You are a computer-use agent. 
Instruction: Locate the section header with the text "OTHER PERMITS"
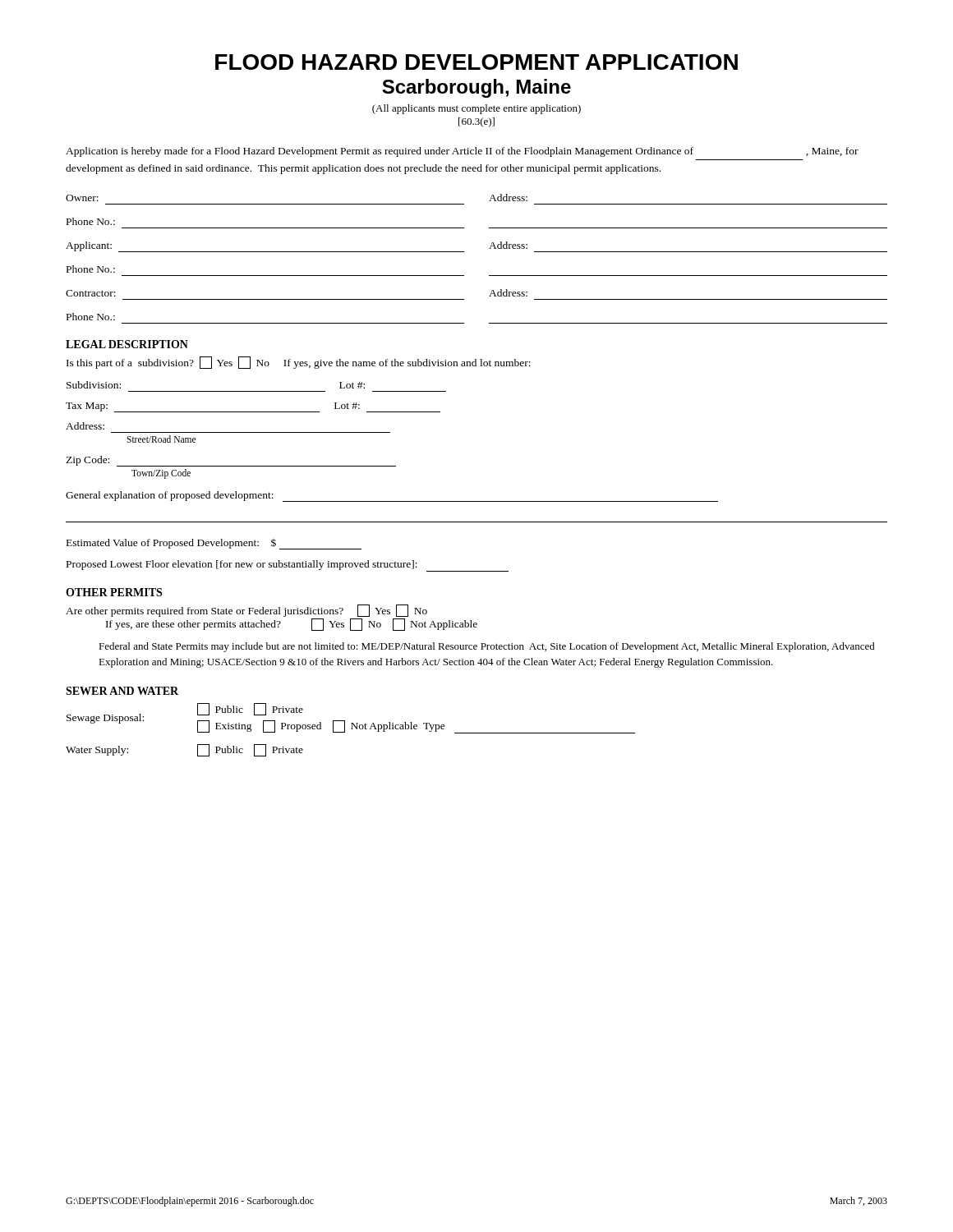pos(114,592)
